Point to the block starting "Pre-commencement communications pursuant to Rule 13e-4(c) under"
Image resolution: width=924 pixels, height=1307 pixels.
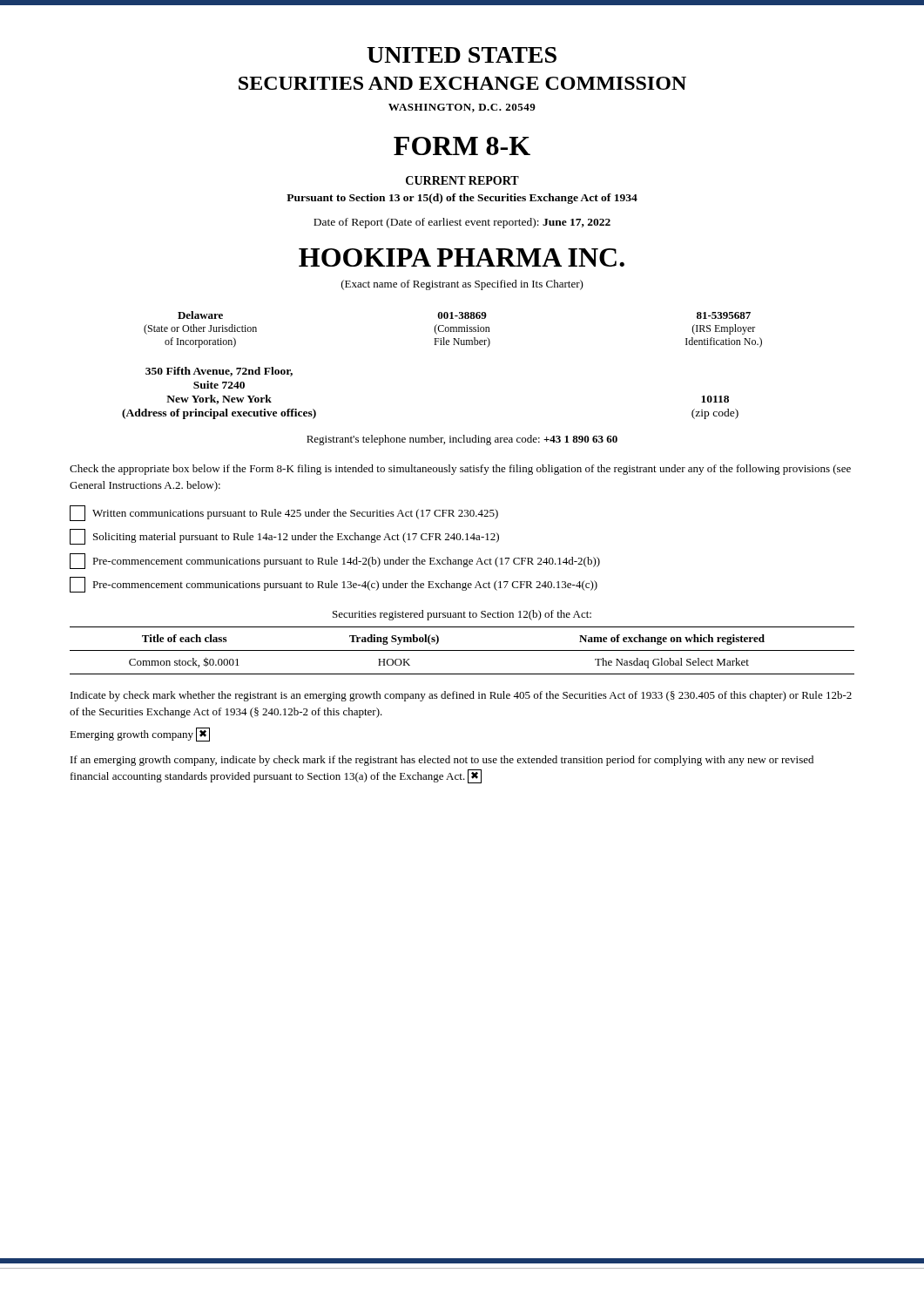pyautogui.click(x=334, y=585)
